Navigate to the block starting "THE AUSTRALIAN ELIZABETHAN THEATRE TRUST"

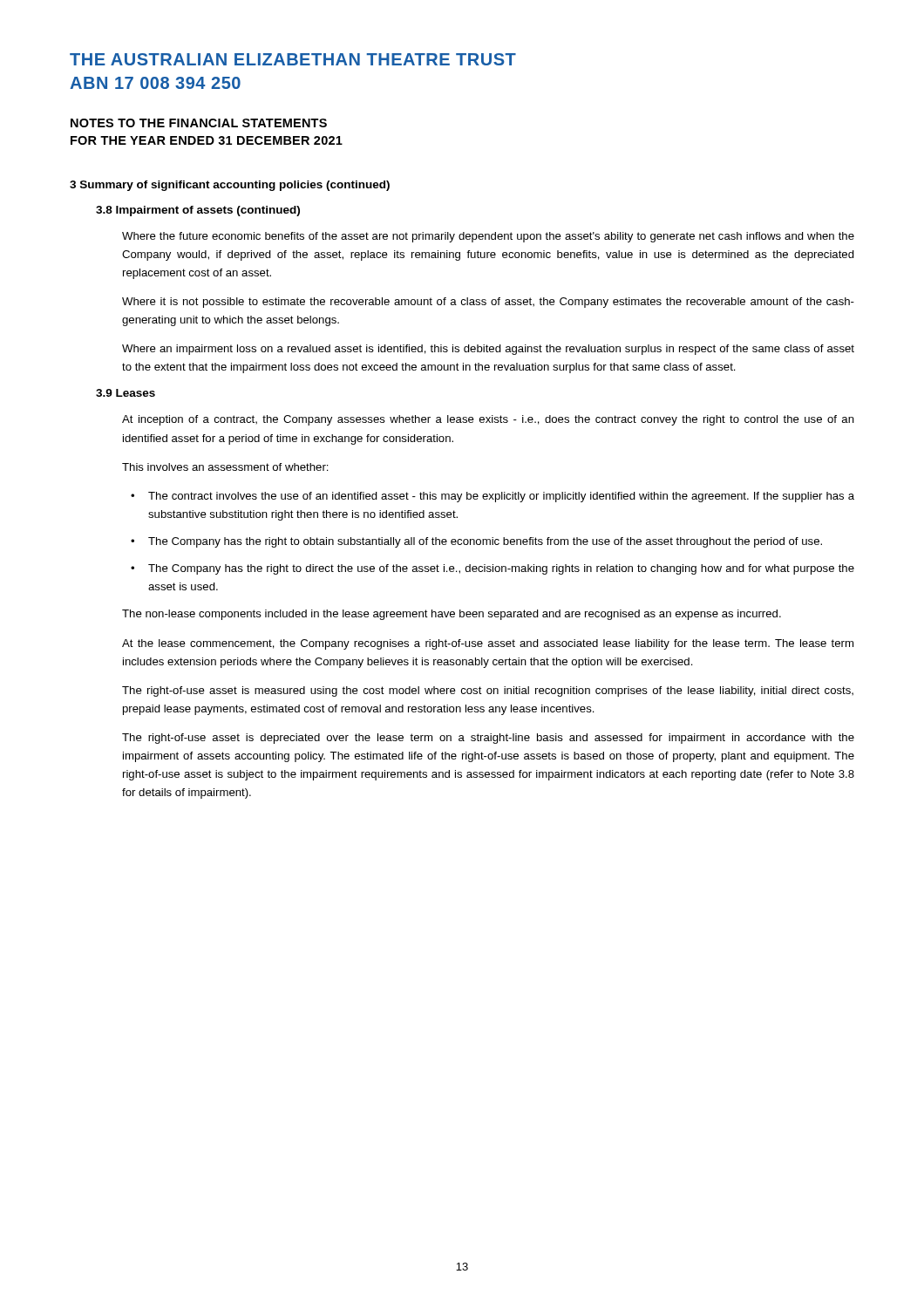(293, 71)
